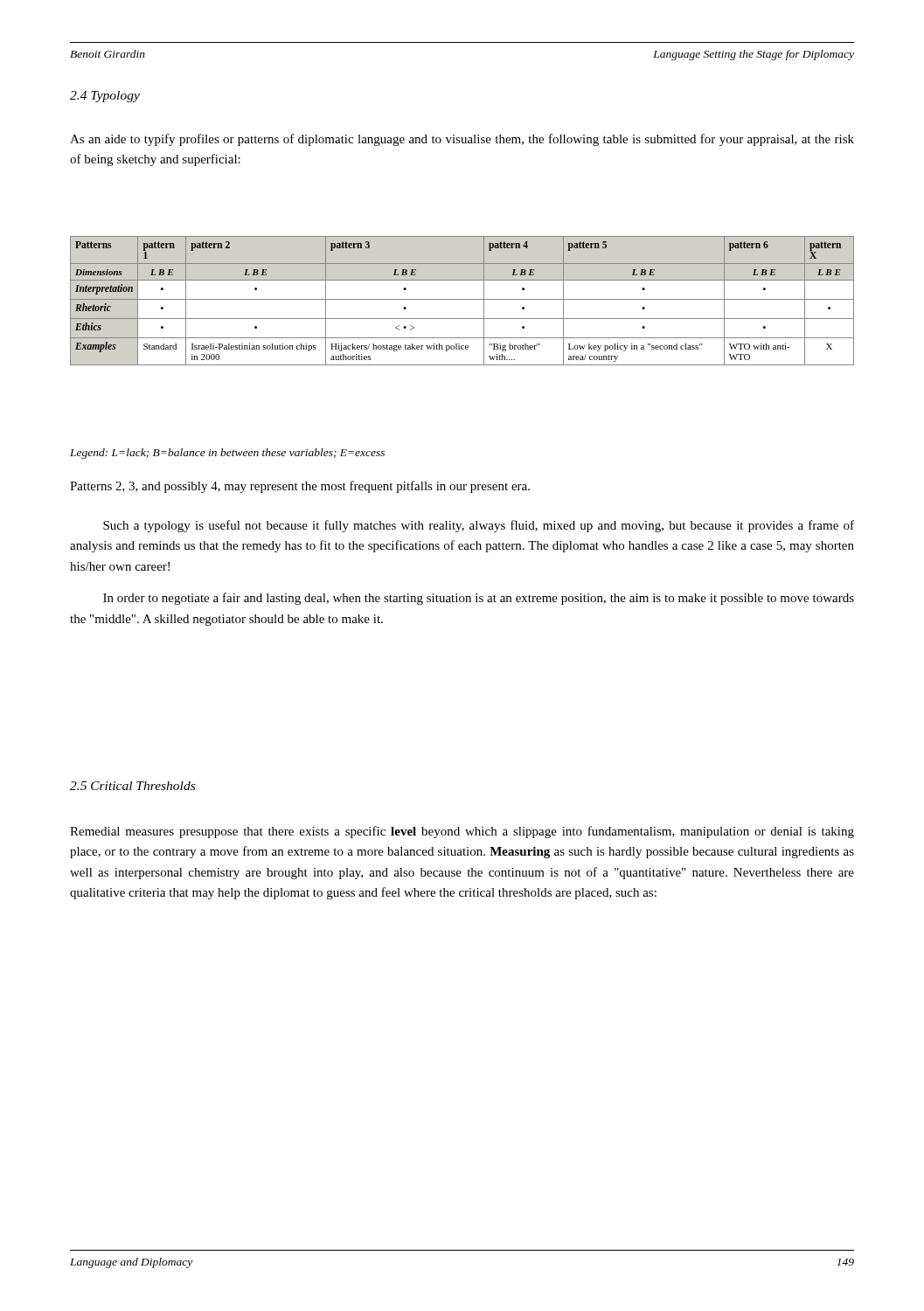Click on the text block with the text "As an aide to typify profiles or"
The image size is (924, 1311).
pos(462,149)
